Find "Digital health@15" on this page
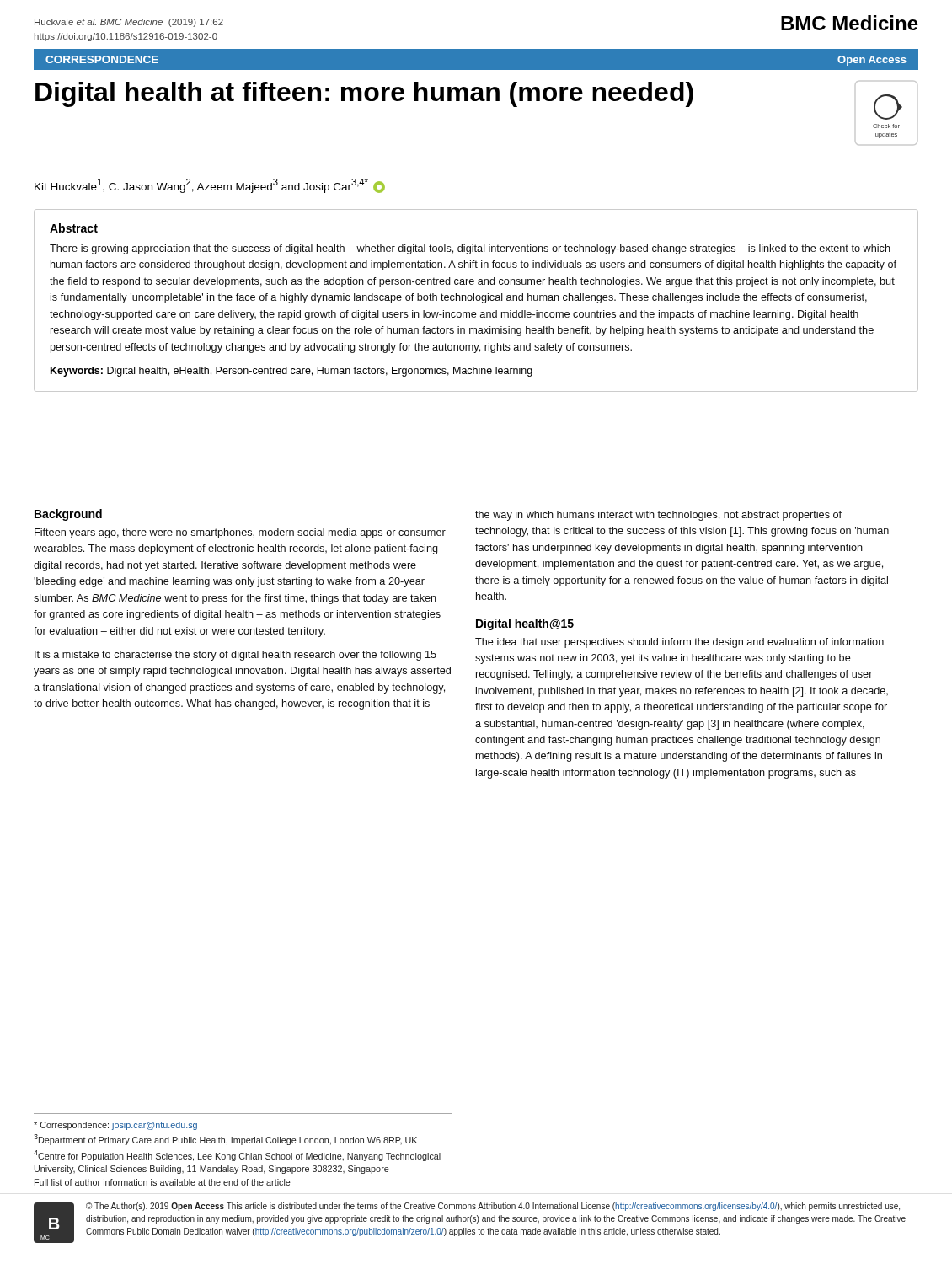The width and height of the screenshot is (952, 1264). pyautogui.click(x=525, y=623)
